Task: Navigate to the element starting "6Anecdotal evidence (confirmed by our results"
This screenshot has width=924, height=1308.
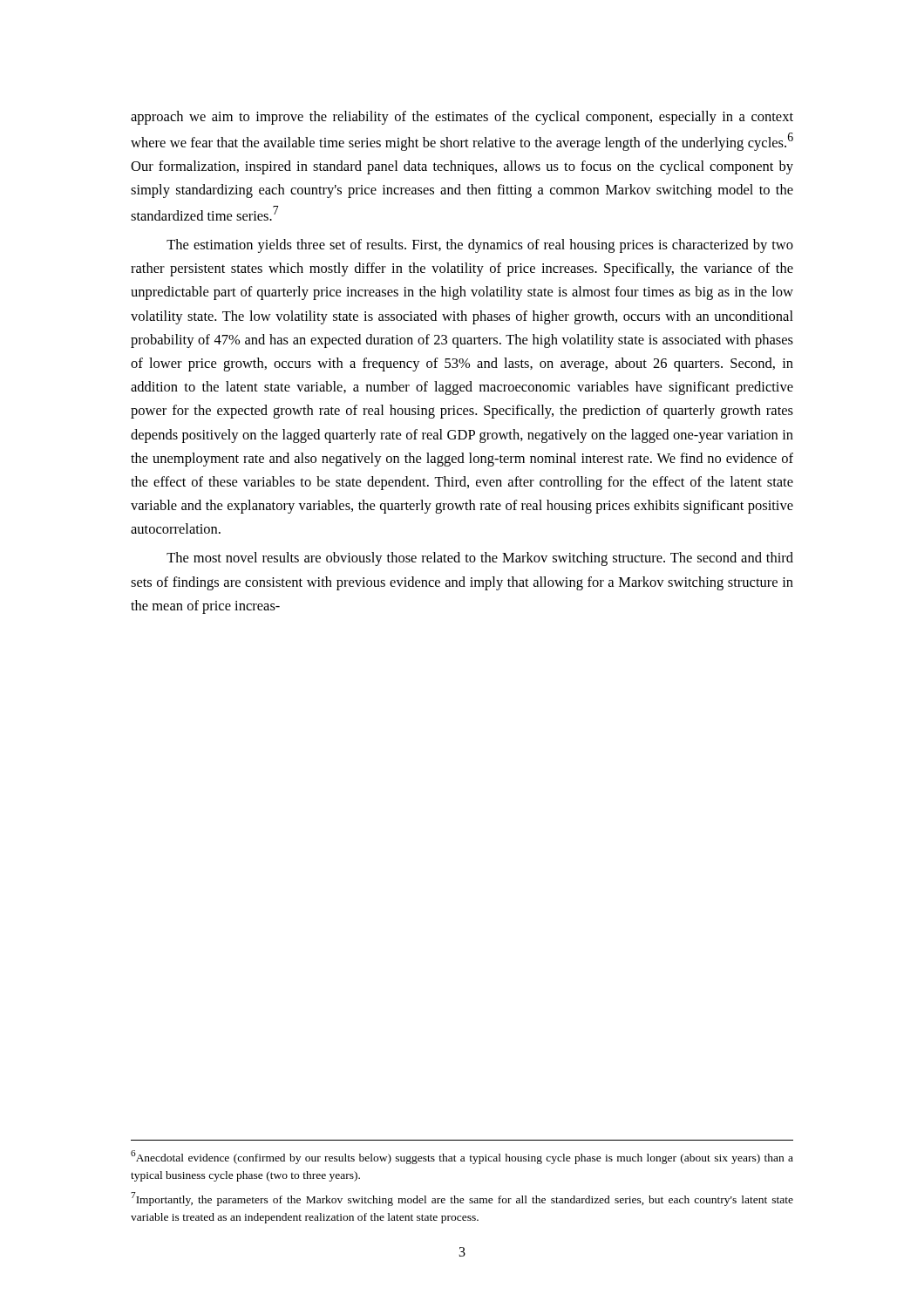Action: point(462,1164)
